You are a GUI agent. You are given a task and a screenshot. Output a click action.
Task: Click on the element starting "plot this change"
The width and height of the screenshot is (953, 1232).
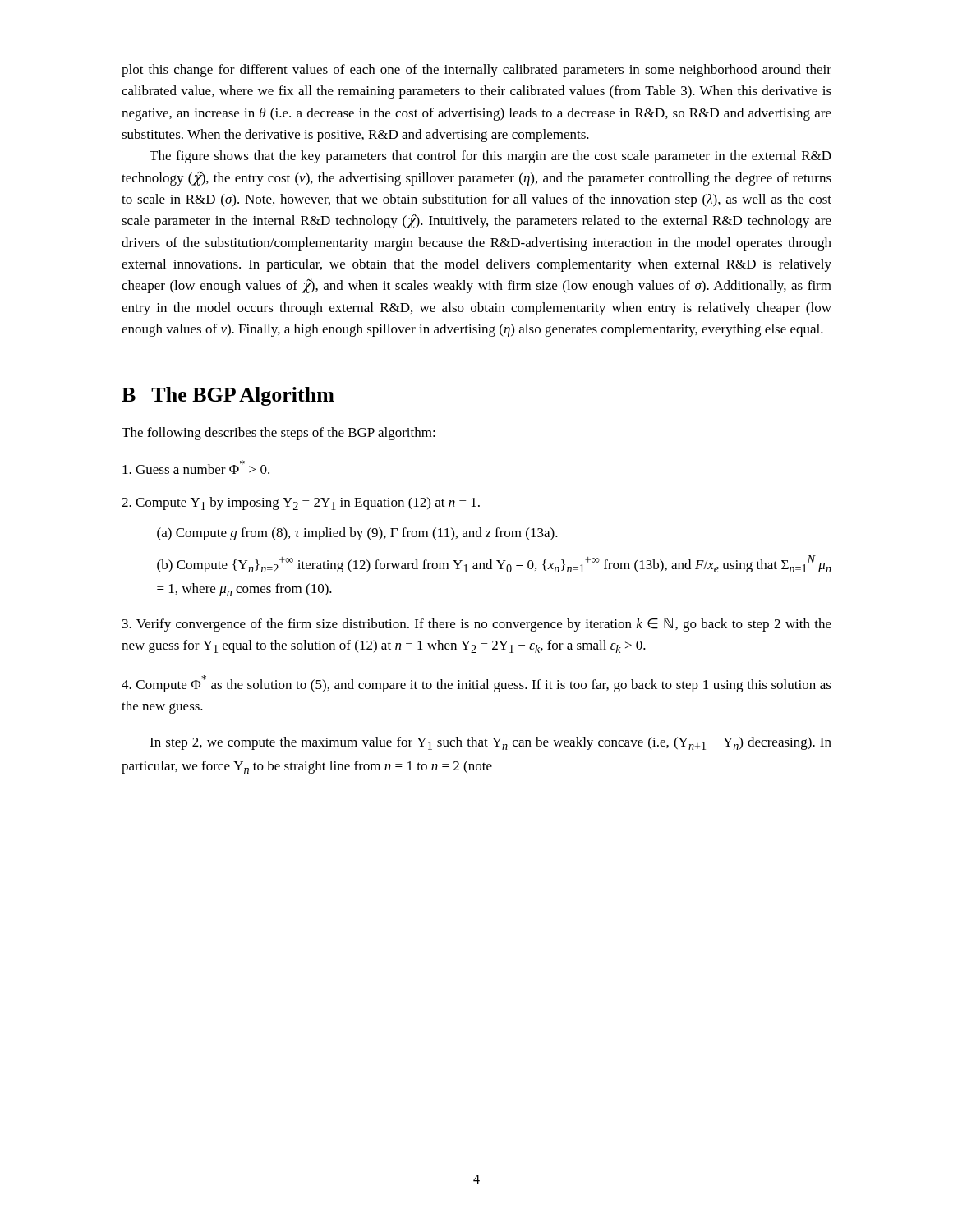pyautogui.click(x=476, y=102)
